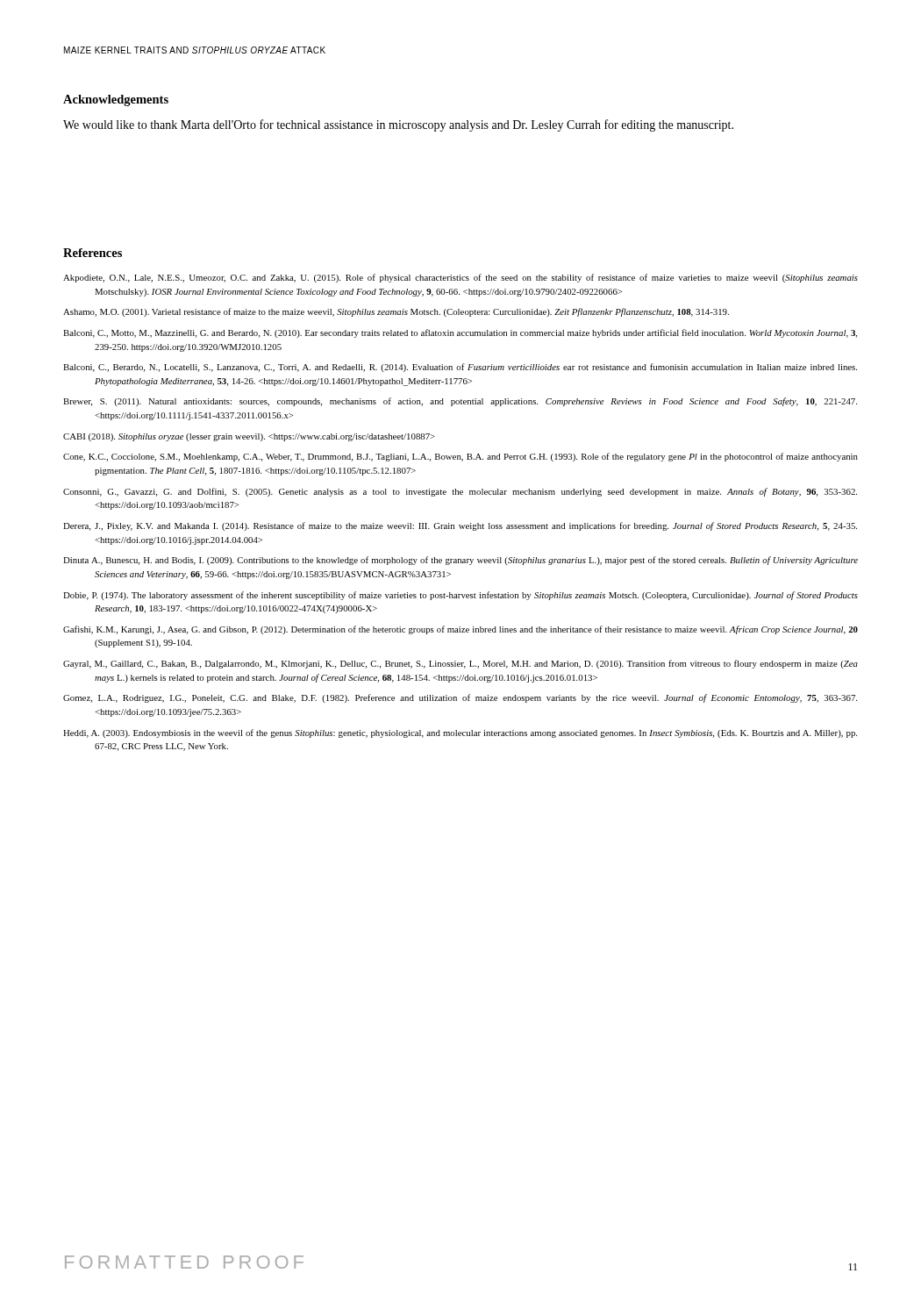Find the list item containing "Brewer, S. (2011). Natural antioxidants: sources, compounds,"
The image size is (921, 1316).
460,408
